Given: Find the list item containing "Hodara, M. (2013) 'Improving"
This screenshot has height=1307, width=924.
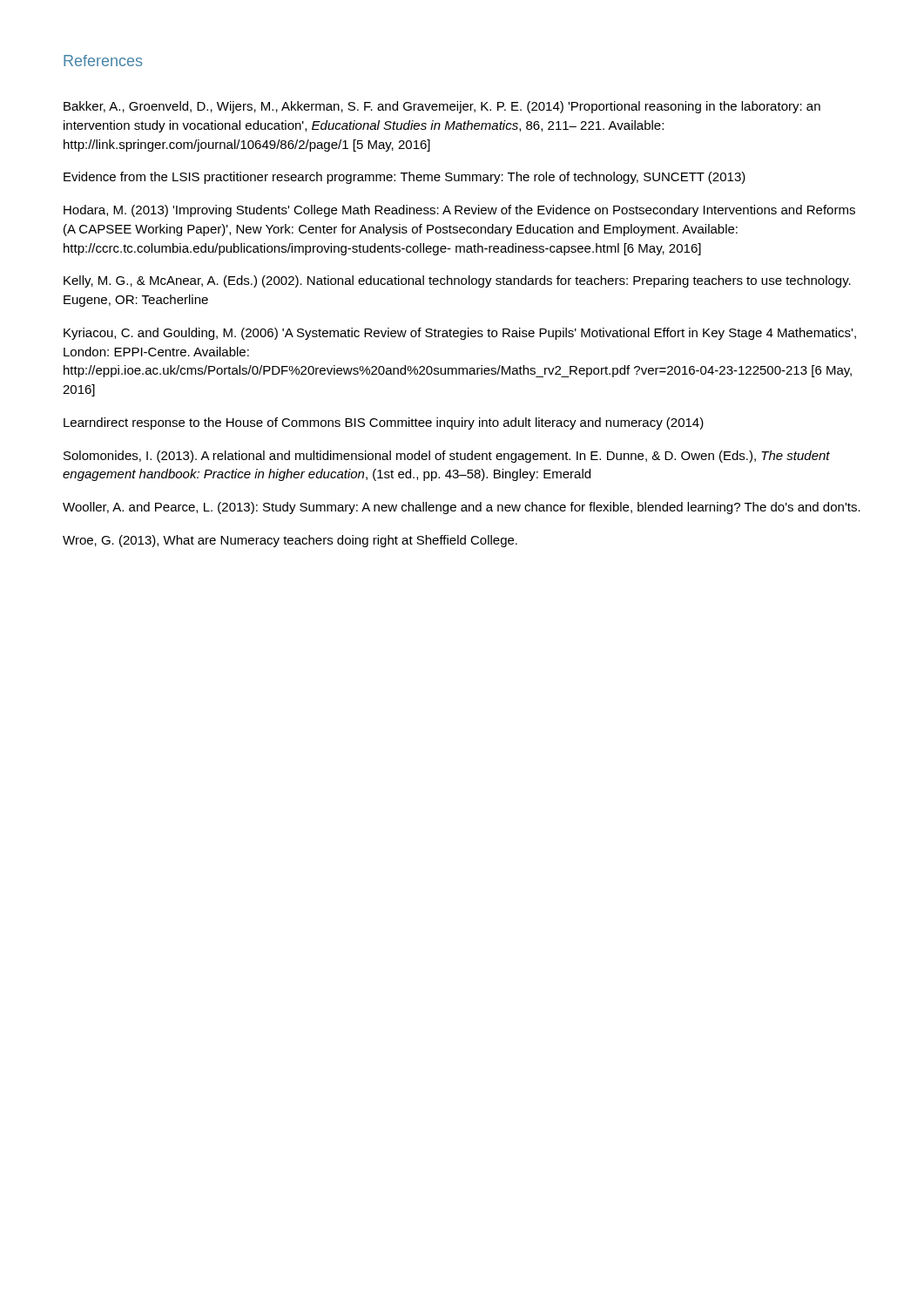Looking at the screenshot, I should (x=459, y=229).
